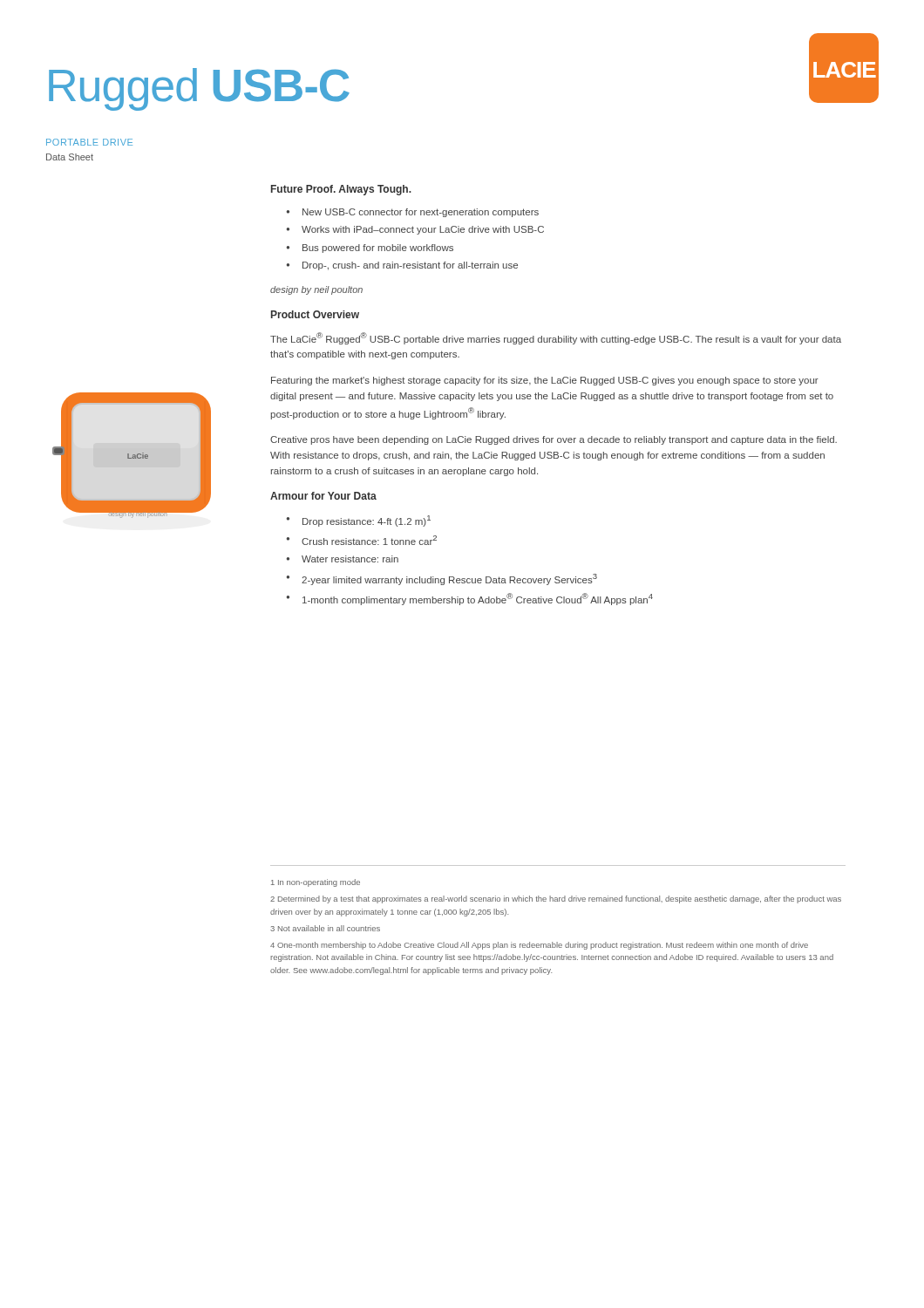Click on the photo
The height and width of the screenshot is (1308, 924).
(137, 449)
